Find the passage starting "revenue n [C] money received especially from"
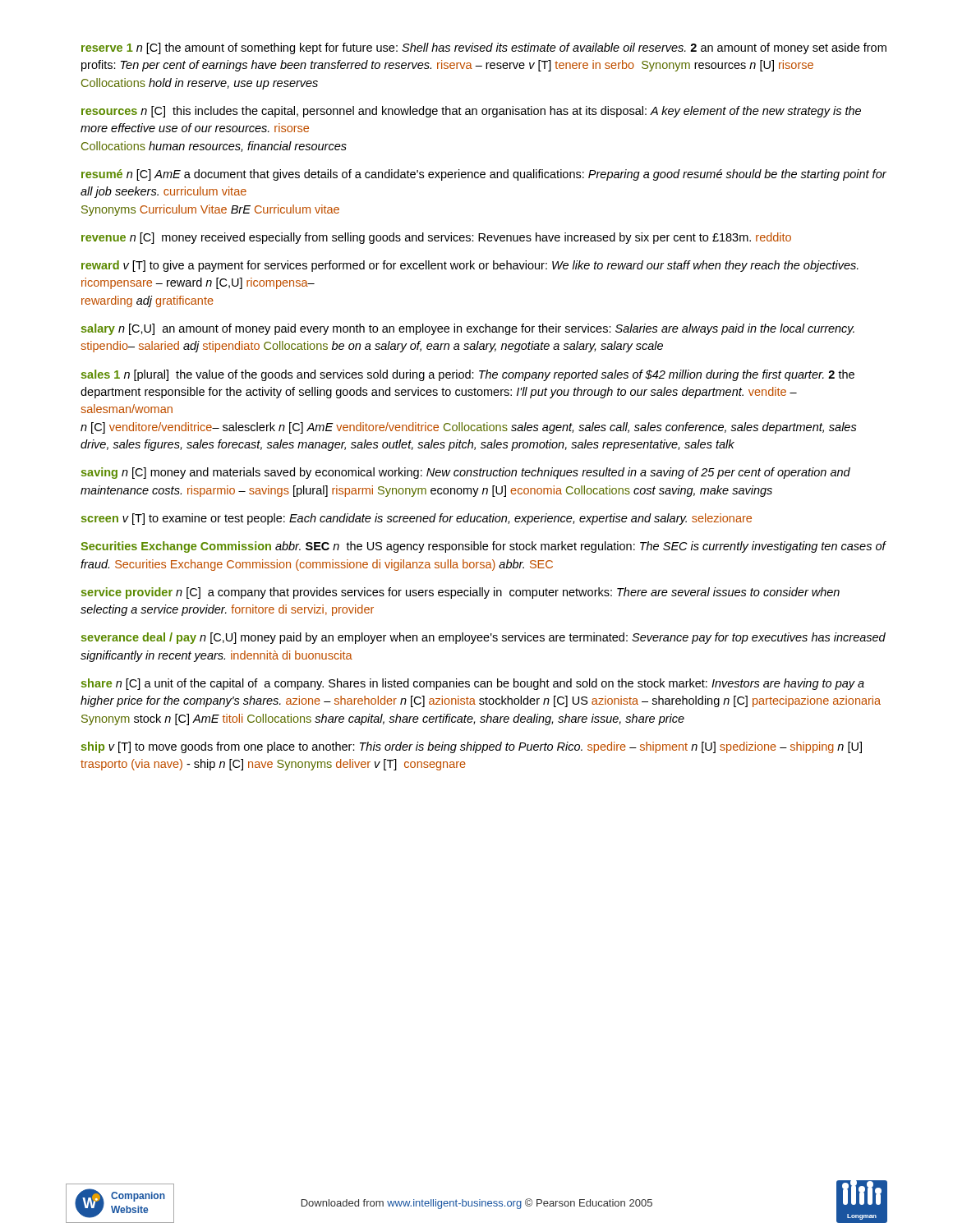Screen dimensions: 1232x953 click(x=476, y=238)
